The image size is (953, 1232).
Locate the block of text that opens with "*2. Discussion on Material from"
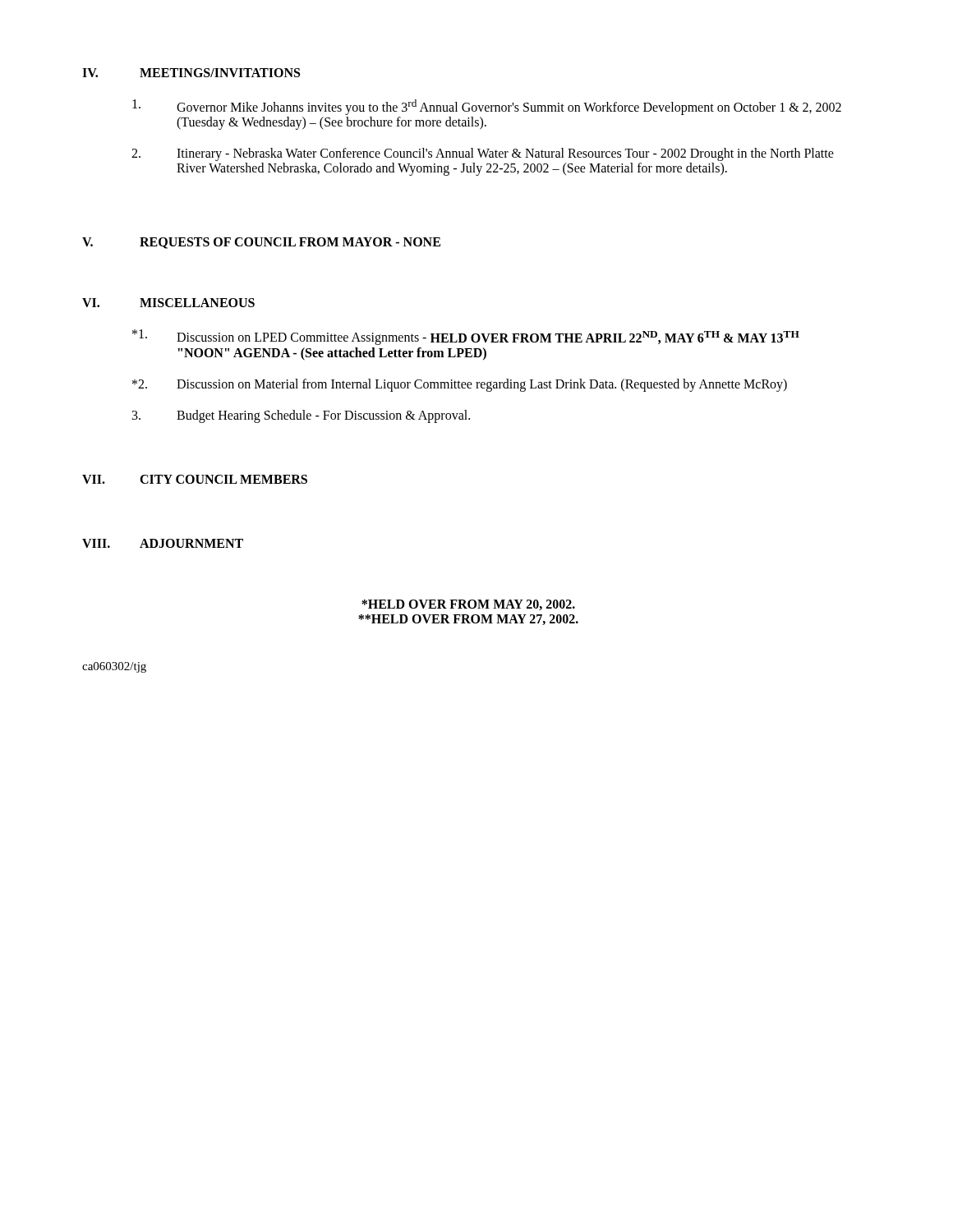click(x=493, y=384)
